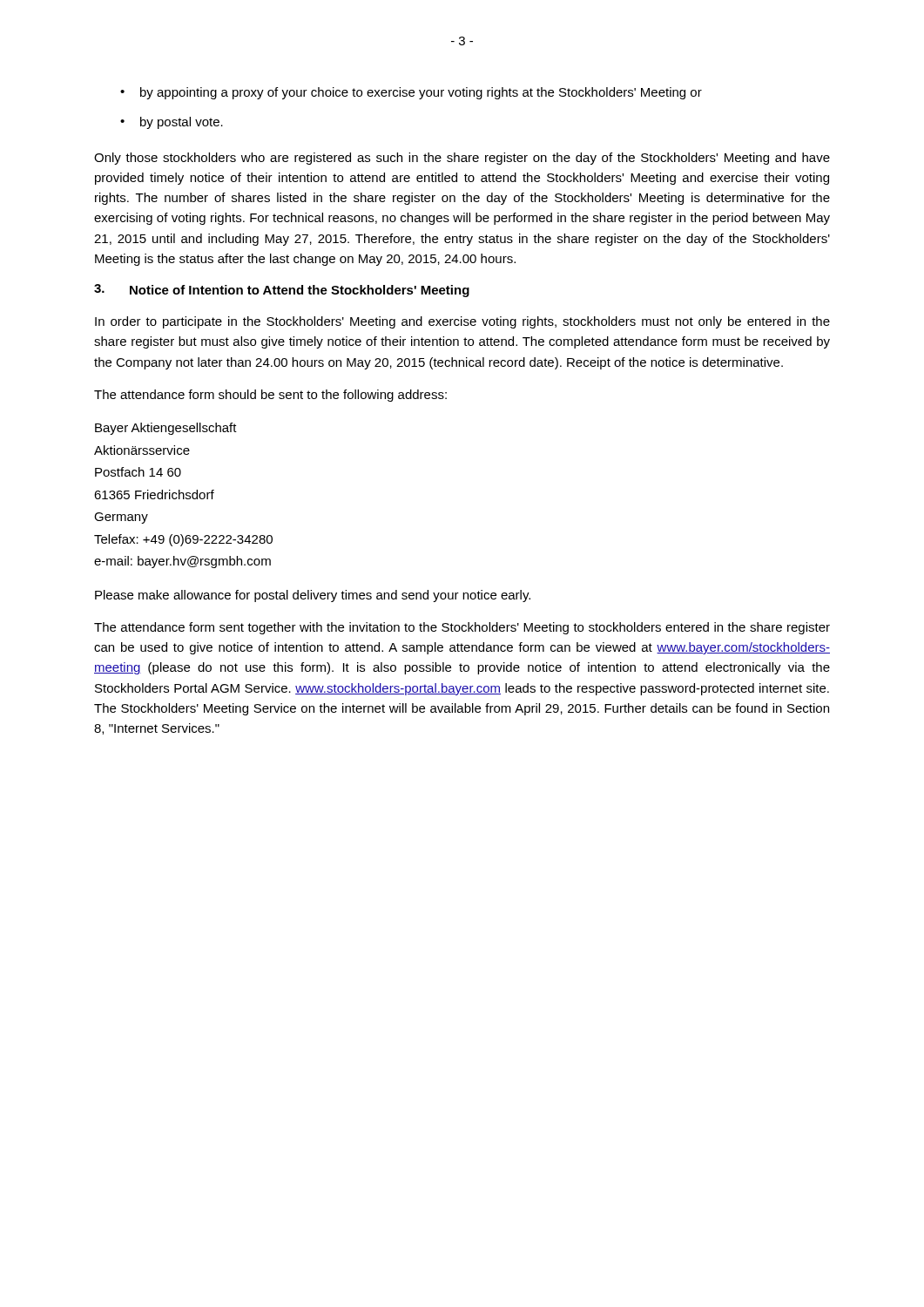Select the region starting "Please make allowance for postal delivery"
The image size is (924, 1307).
coord(313,594)
